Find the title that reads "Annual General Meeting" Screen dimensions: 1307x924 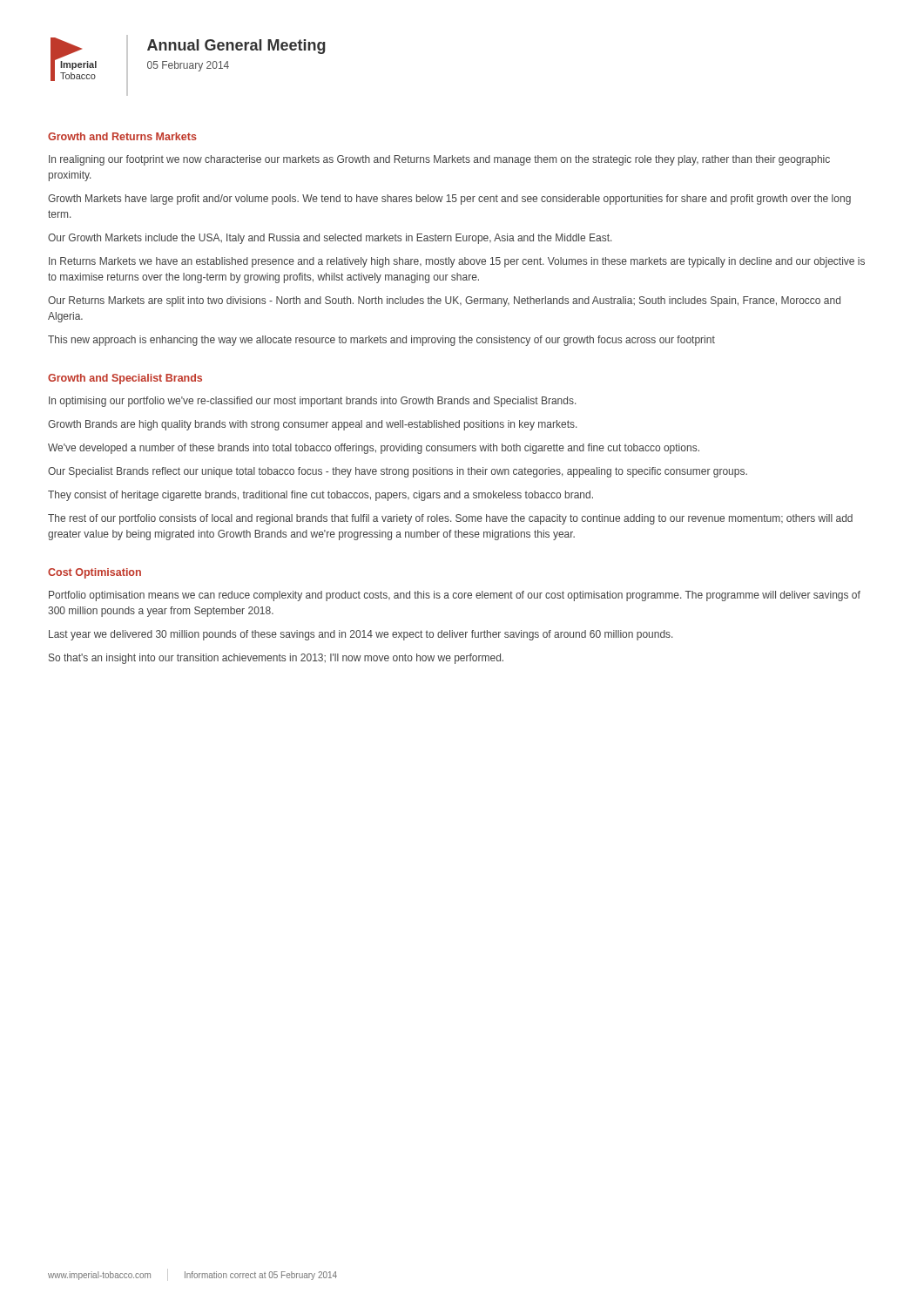(x=236, y=45)
